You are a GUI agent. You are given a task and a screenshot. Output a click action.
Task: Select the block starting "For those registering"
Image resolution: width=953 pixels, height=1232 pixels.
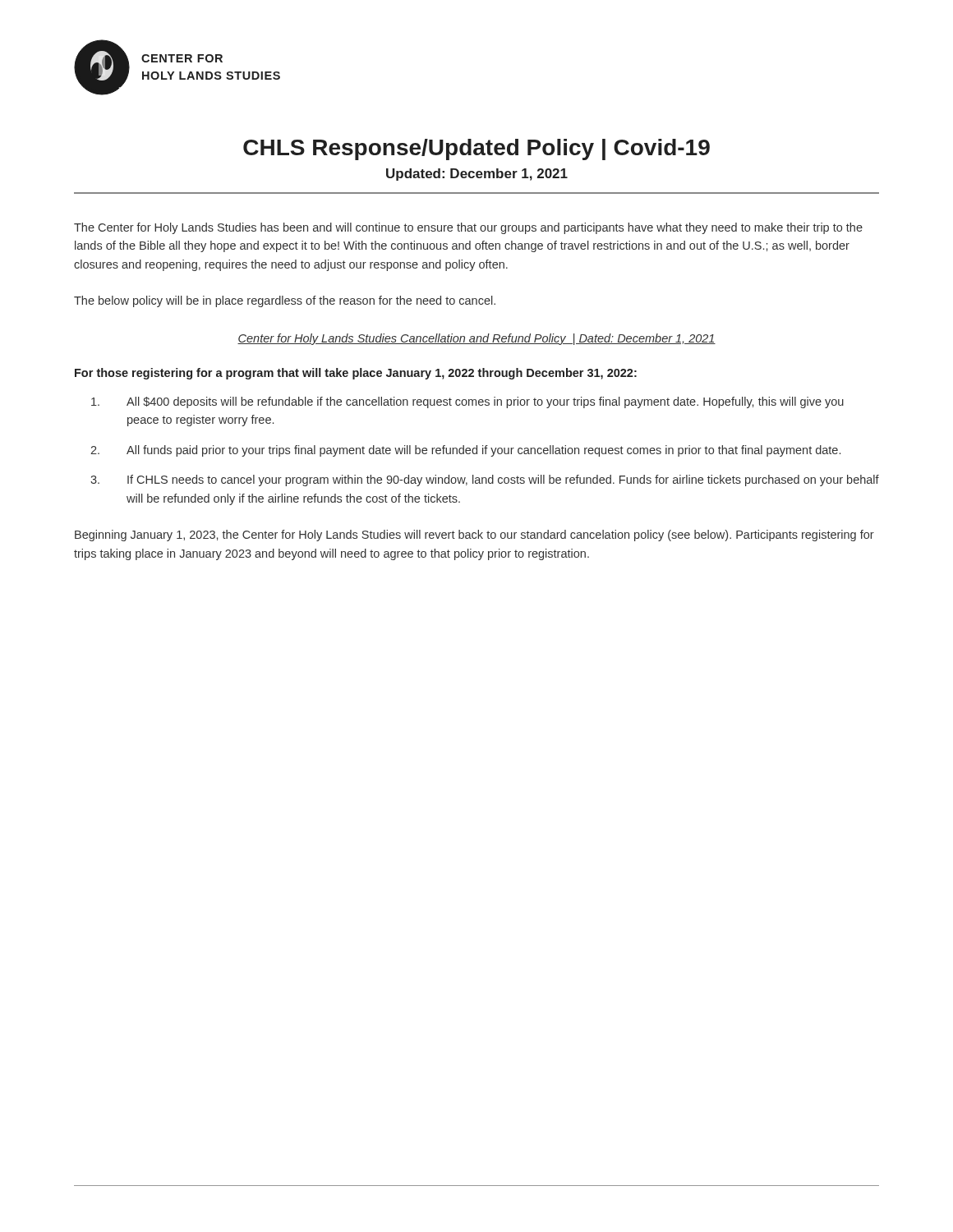tap(356, 373)
